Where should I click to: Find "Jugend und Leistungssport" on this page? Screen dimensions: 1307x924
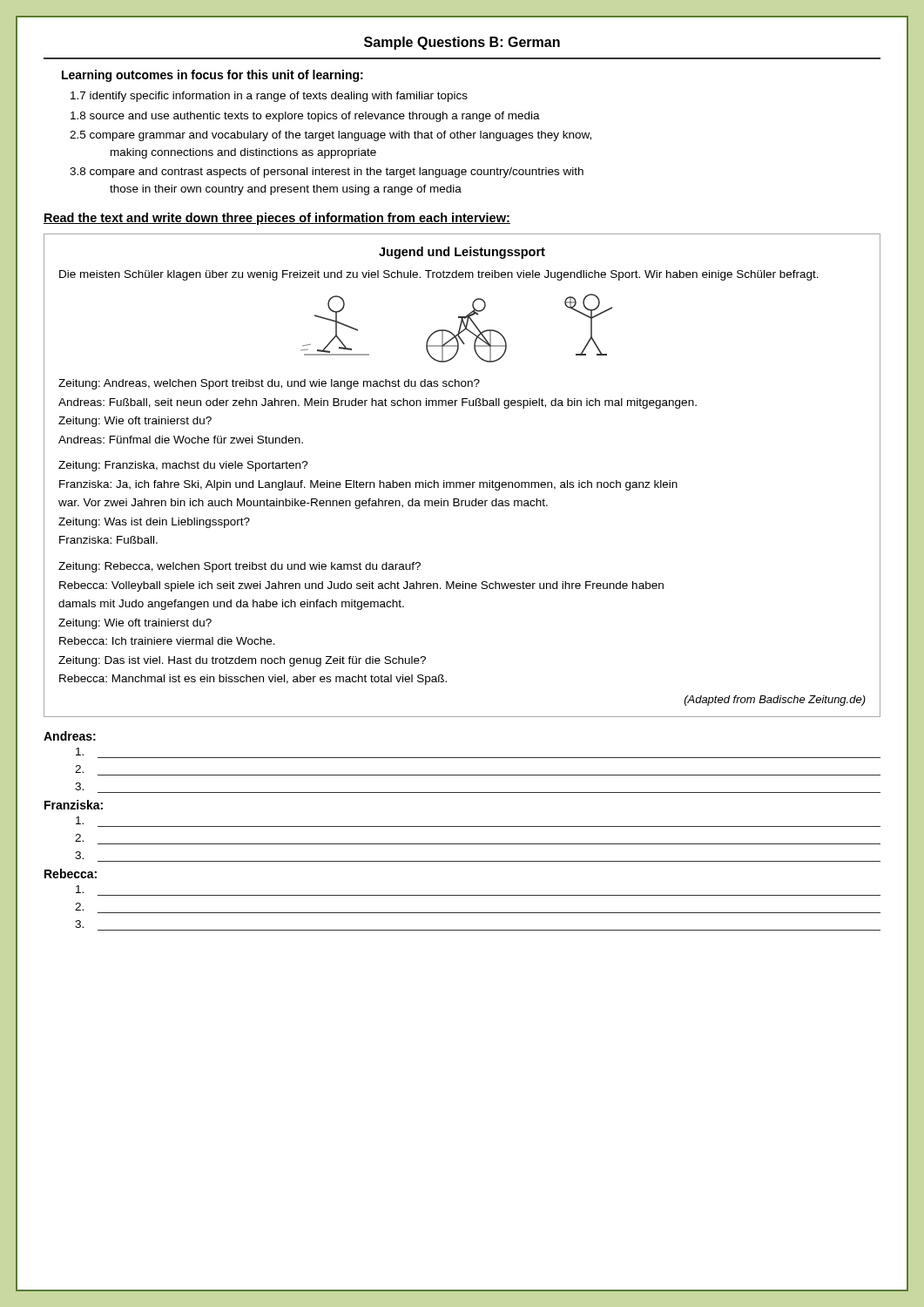[462, 252]
